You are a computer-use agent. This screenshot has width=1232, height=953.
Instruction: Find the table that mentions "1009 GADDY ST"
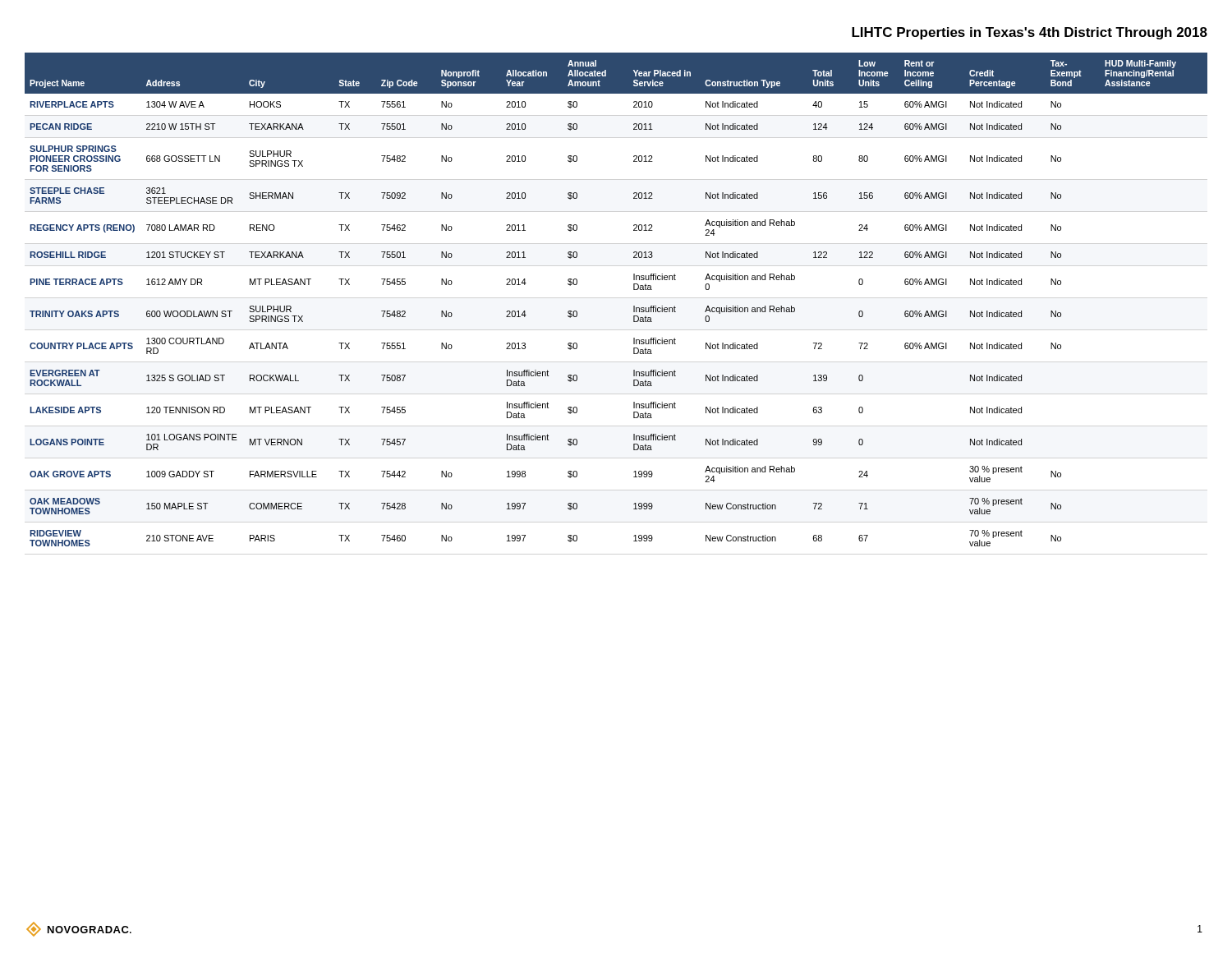click(616, 304)
